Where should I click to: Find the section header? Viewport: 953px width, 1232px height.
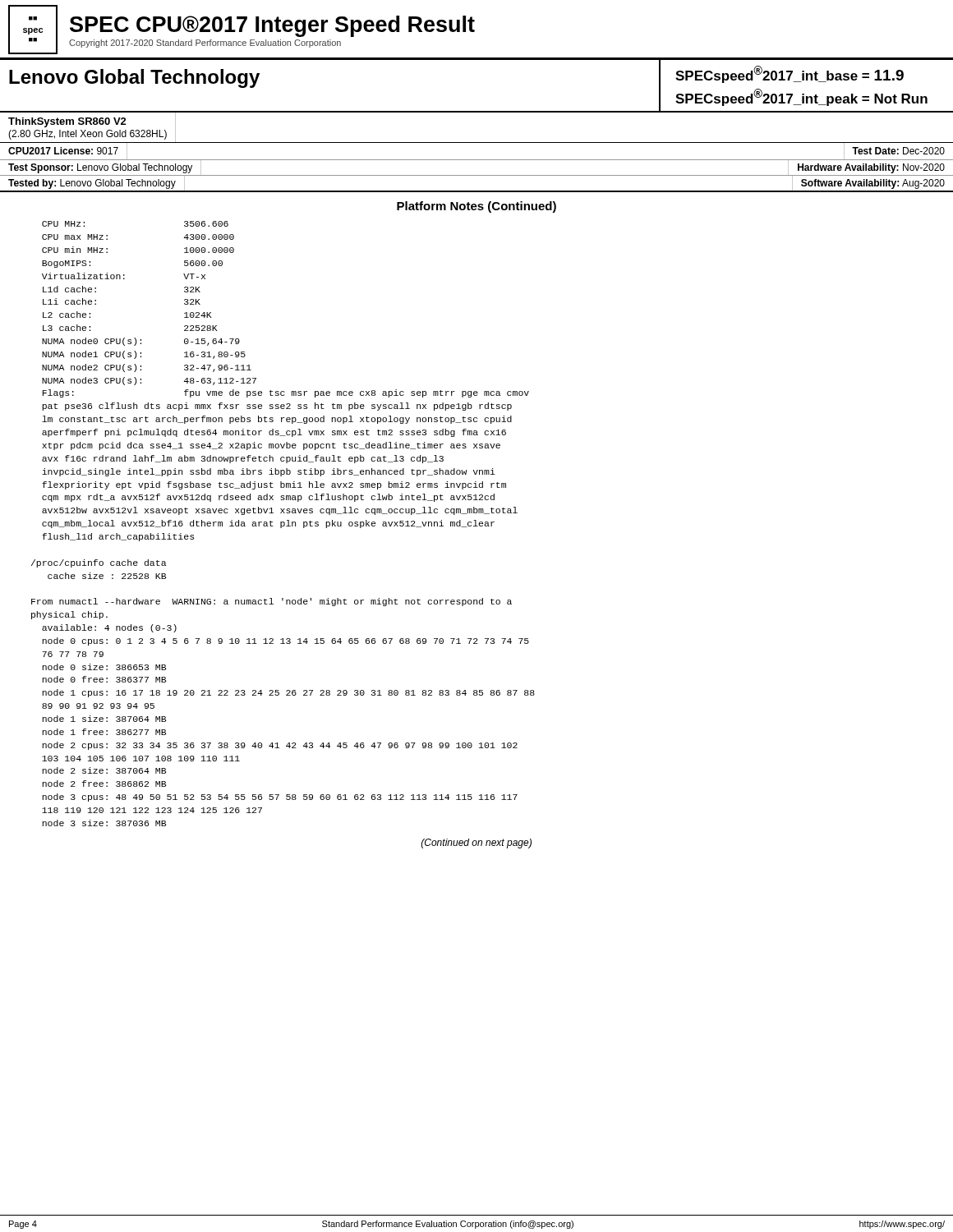[476, 206]
